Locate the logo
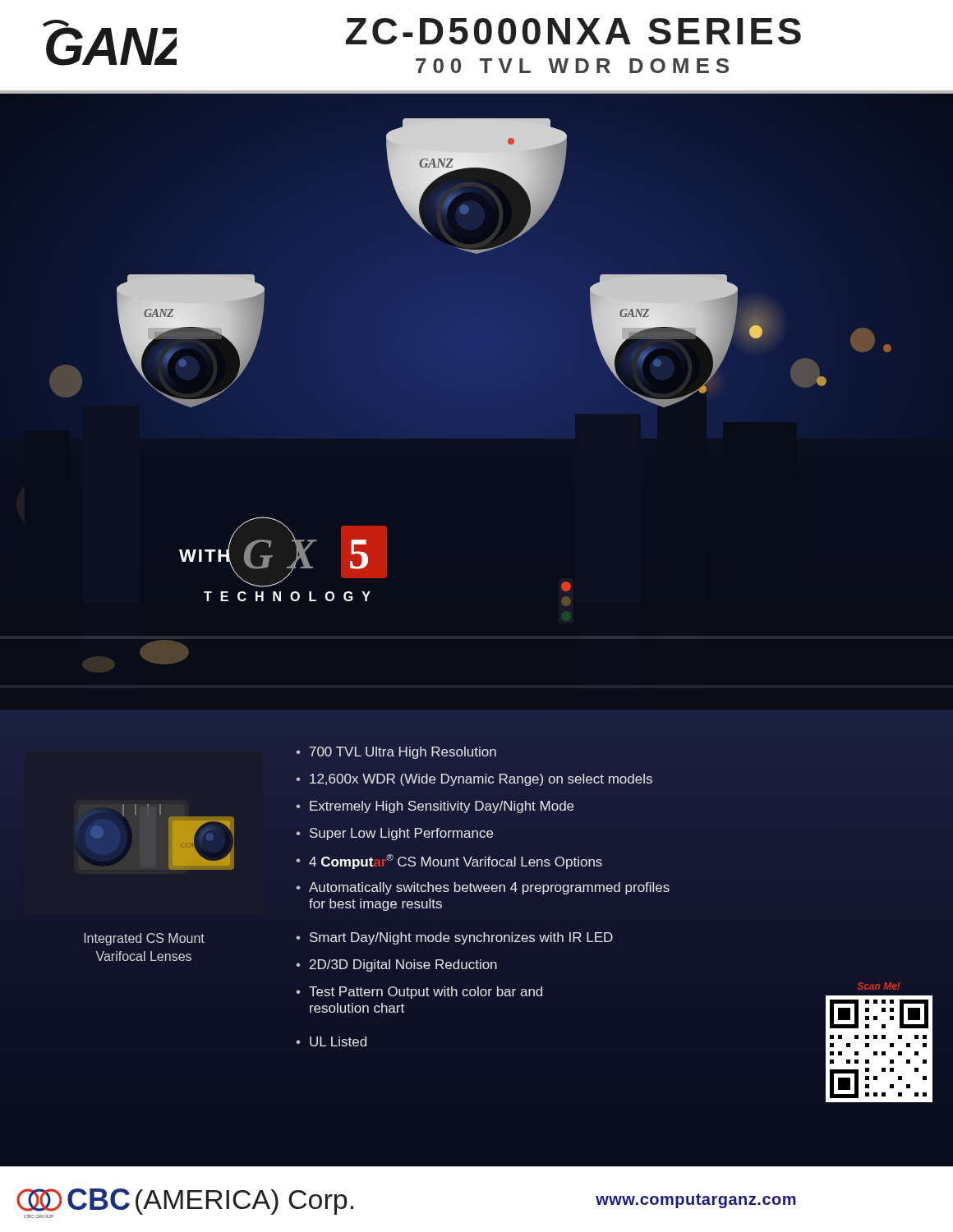The height and width of the screenshot is (1232, 953). 99,45
